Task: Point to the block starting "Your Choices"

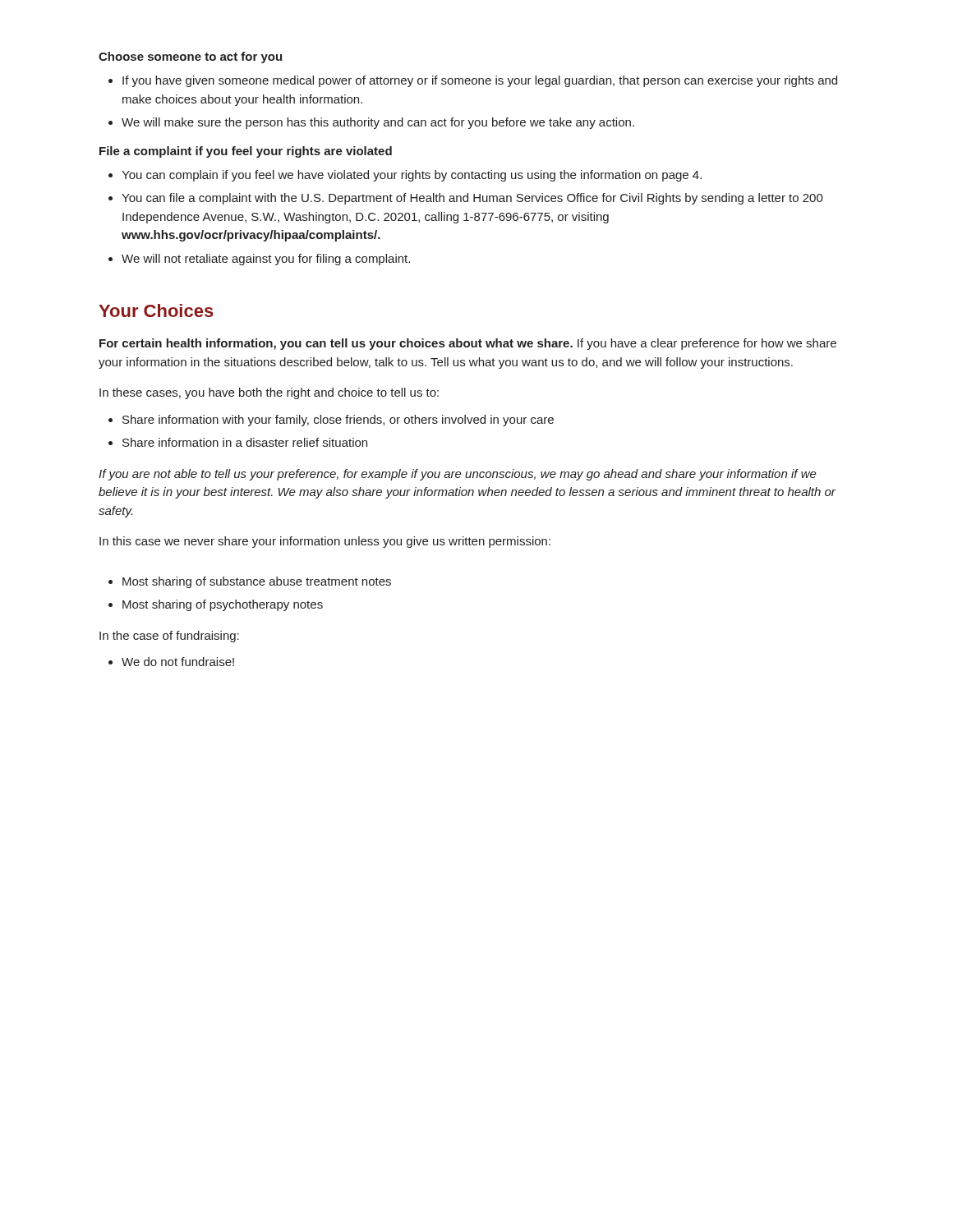Action: click(x=156, y=310)
